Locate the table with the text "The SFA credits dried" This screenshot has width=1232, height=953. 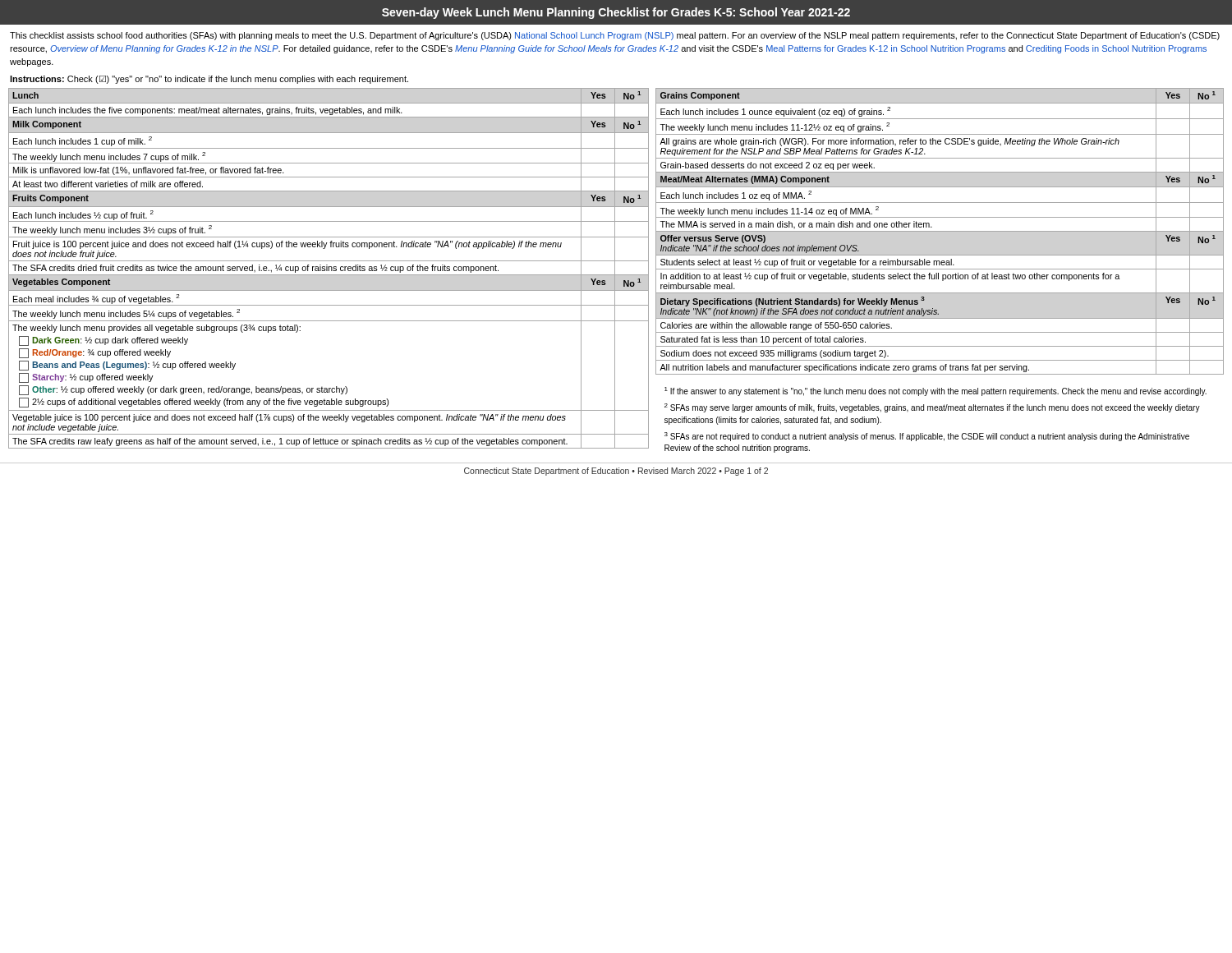point(329,268)
